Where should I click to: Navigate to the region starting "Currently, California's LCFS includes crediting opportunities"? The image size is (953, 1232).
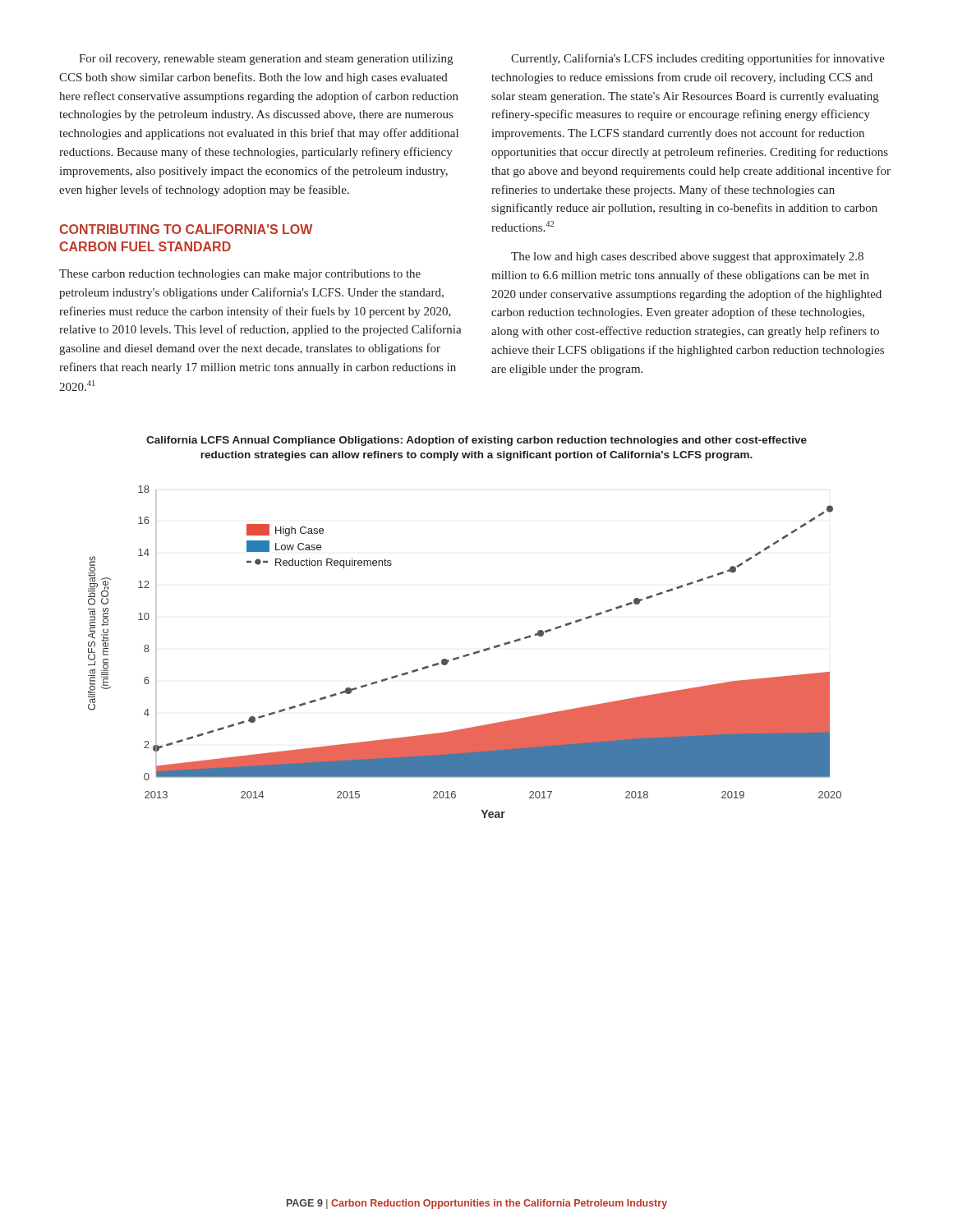pos(693,214)
